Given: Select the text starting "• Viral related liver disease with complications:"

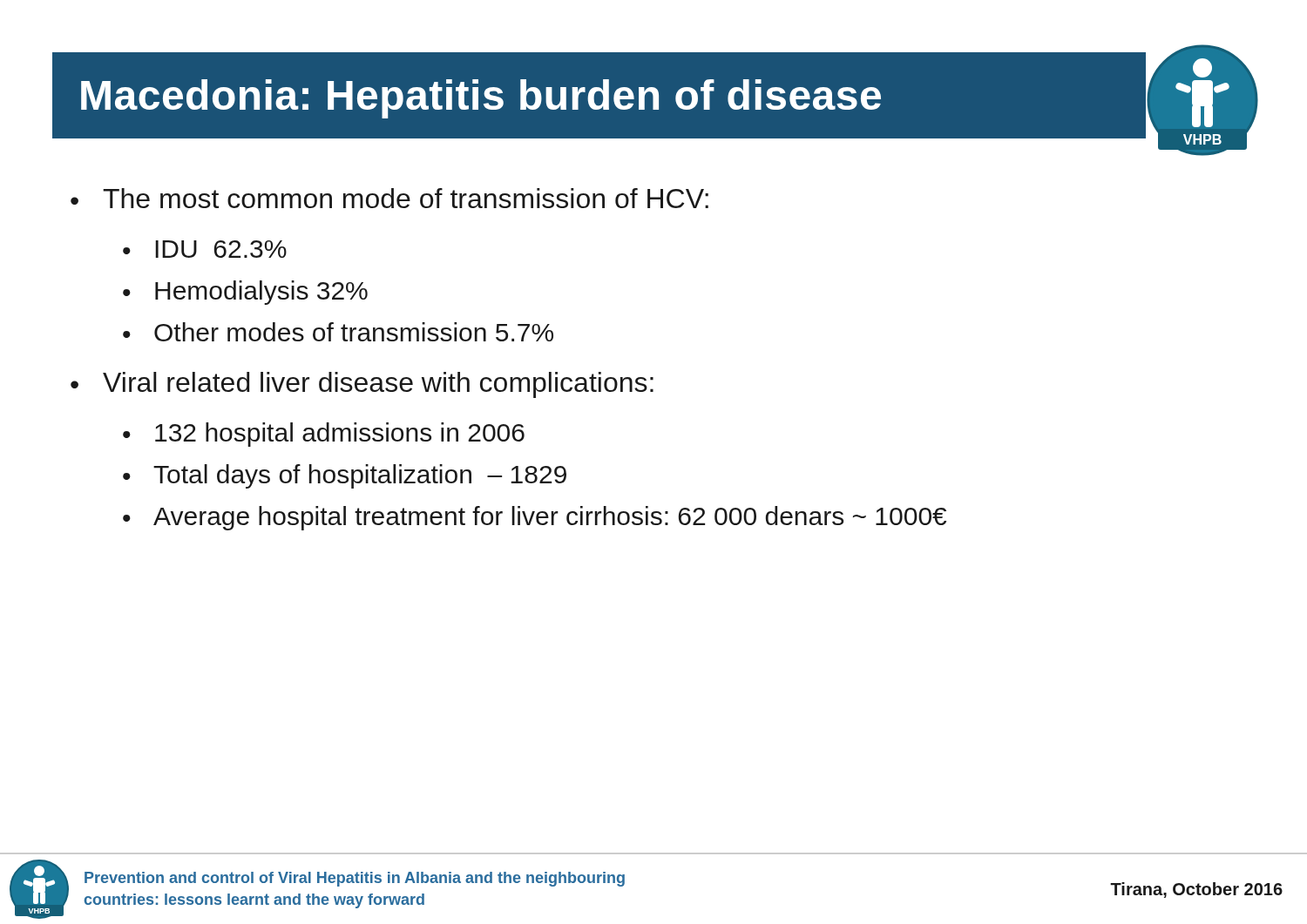Looking at the screenshot, I should (x=363, y=384).
